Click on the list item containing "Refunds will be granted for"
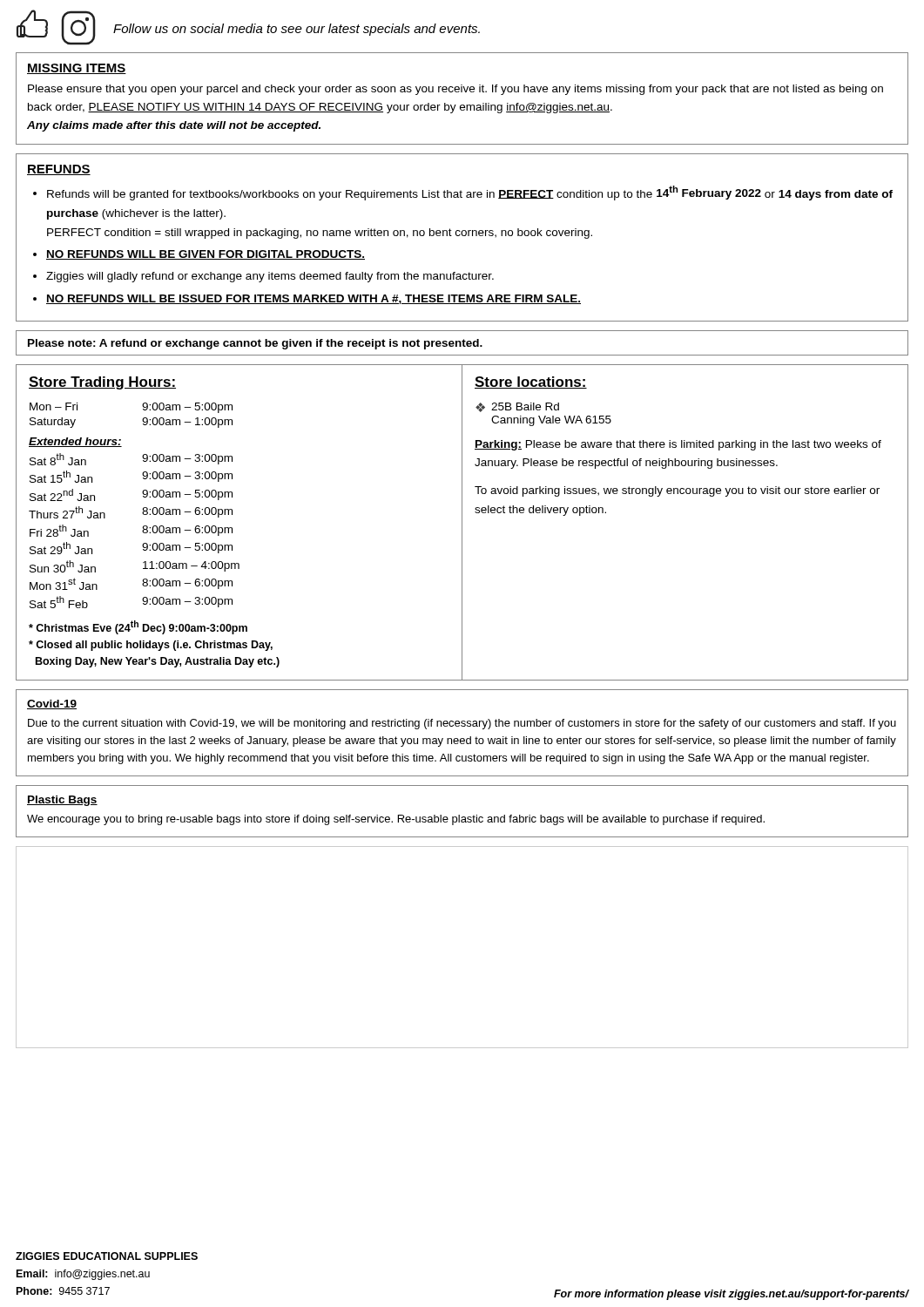This screenshot has height=1307, width=924. pyautogui.click(x=470, y=193)
